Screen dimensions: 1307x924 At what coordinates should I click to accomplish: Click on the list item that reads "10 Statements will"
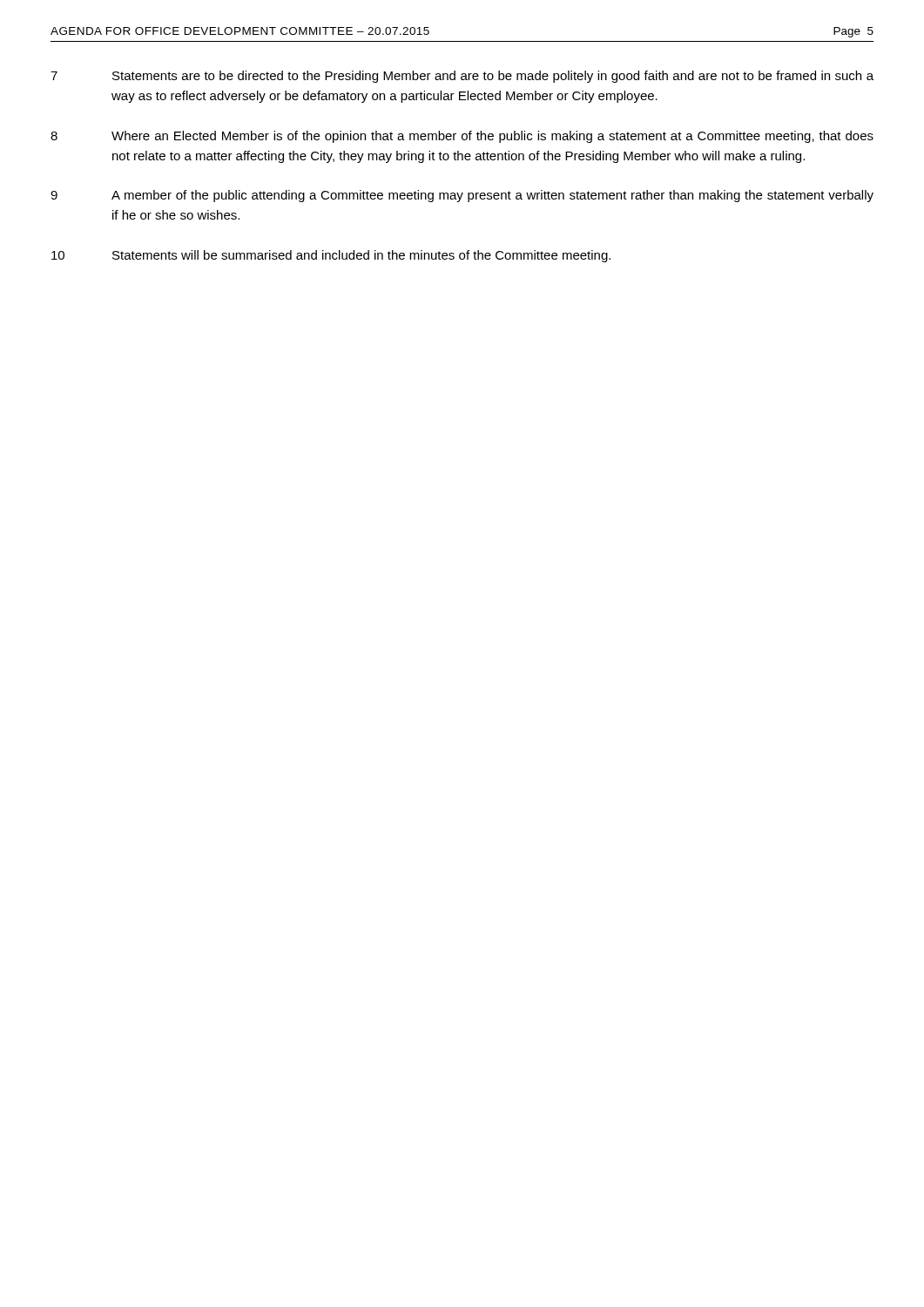coord(462,255)
